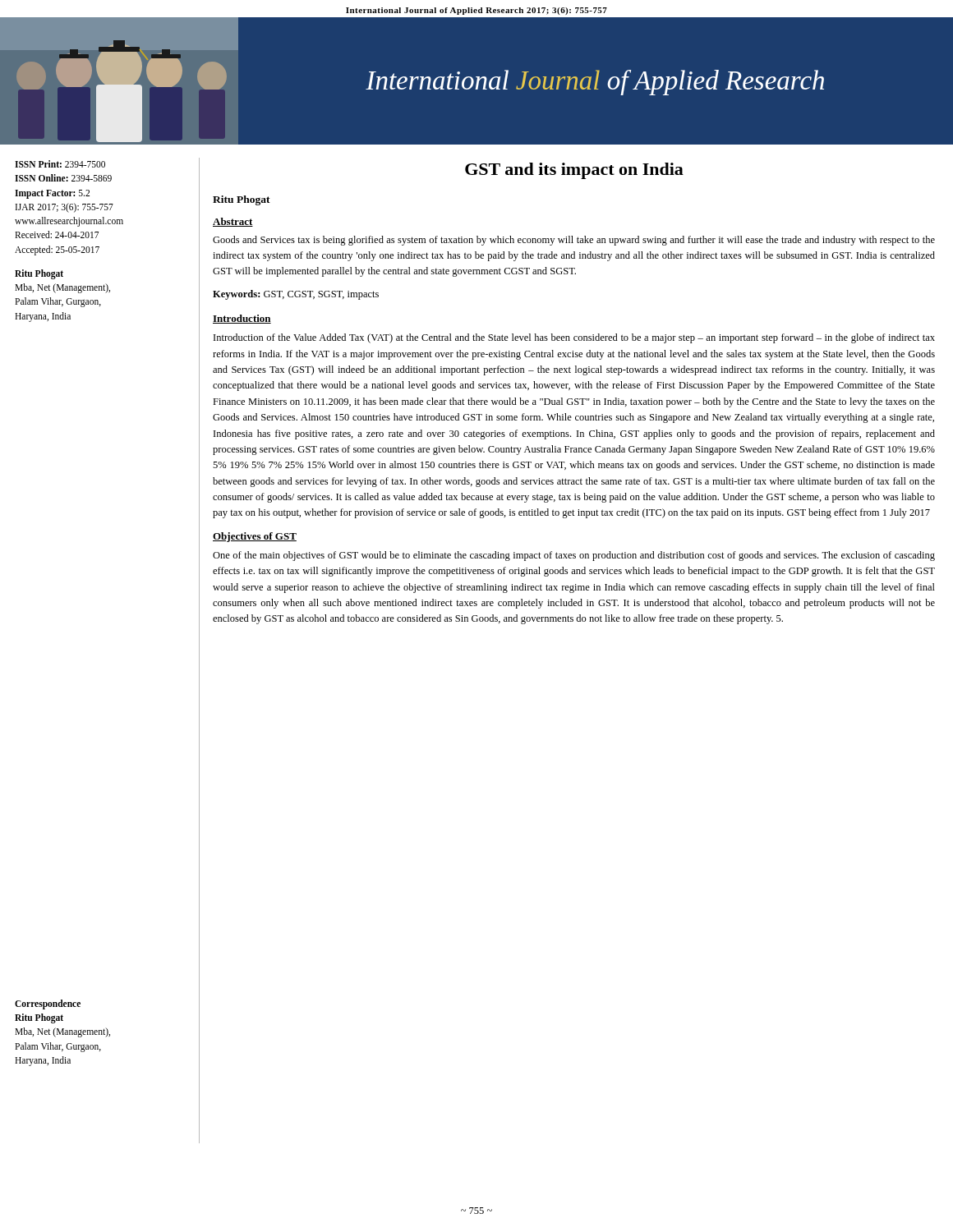The image size is (953, 1232).
Task: Select the text block that reads "Goods and Services tax is"
Action: pos(574,255)
